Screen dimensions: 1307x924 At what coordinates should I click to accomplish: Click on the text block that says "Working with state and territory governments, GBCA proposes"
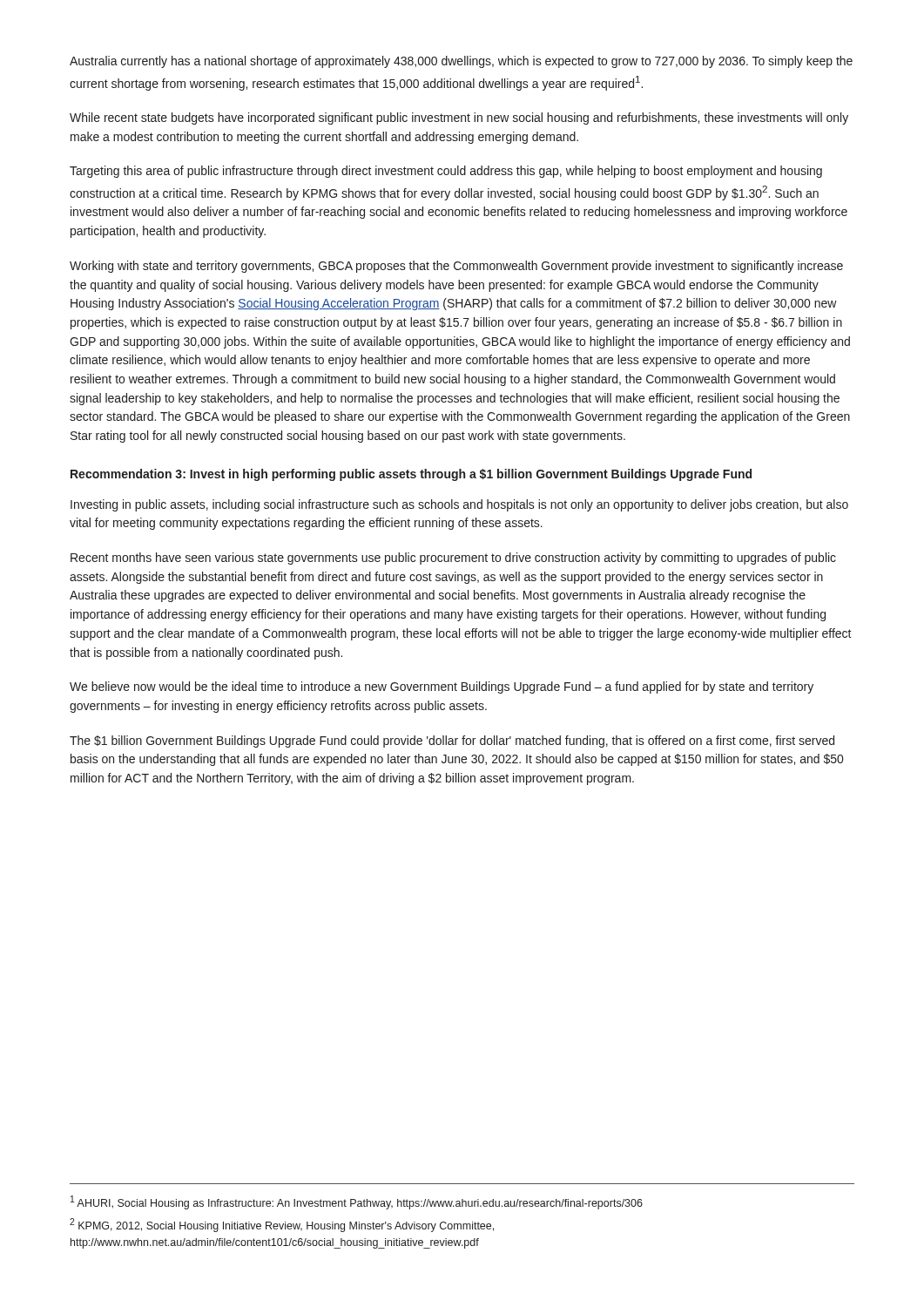(x=460, y=351)
